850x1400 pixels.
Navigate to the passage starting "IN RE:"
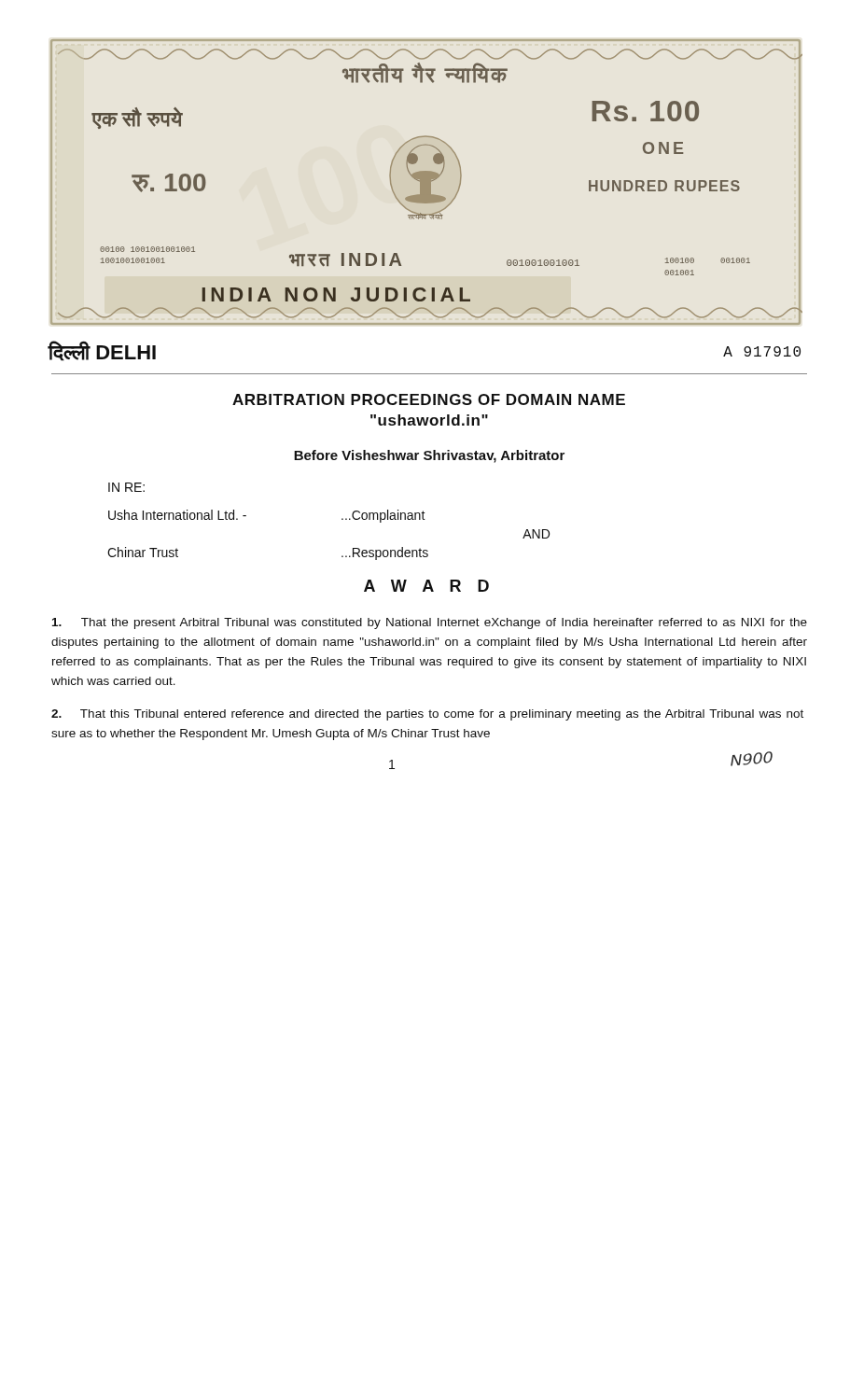pos(127,487)
